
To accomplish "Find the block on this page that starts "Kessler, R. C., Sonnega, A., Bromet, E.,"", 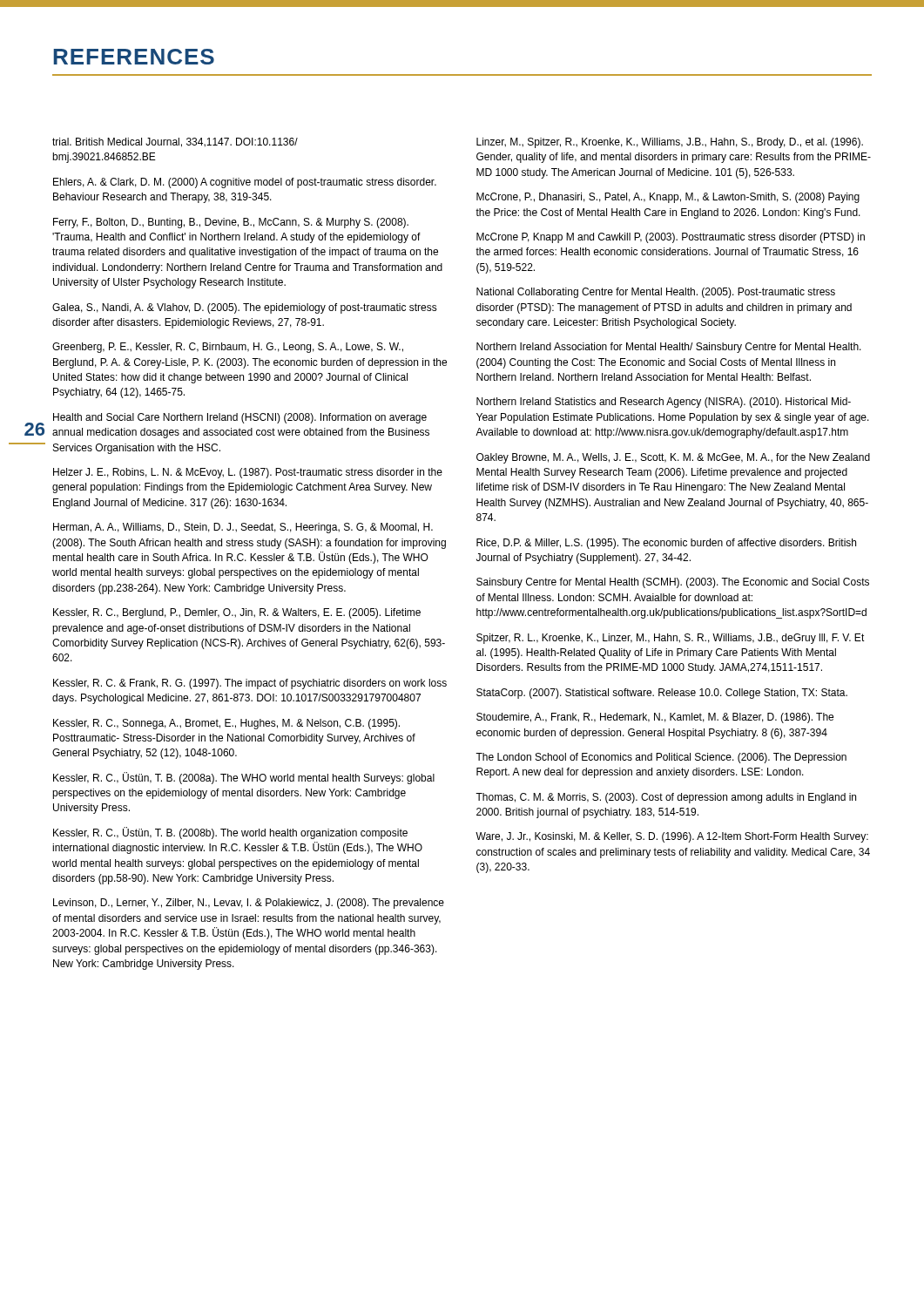I will pos(234,738).
